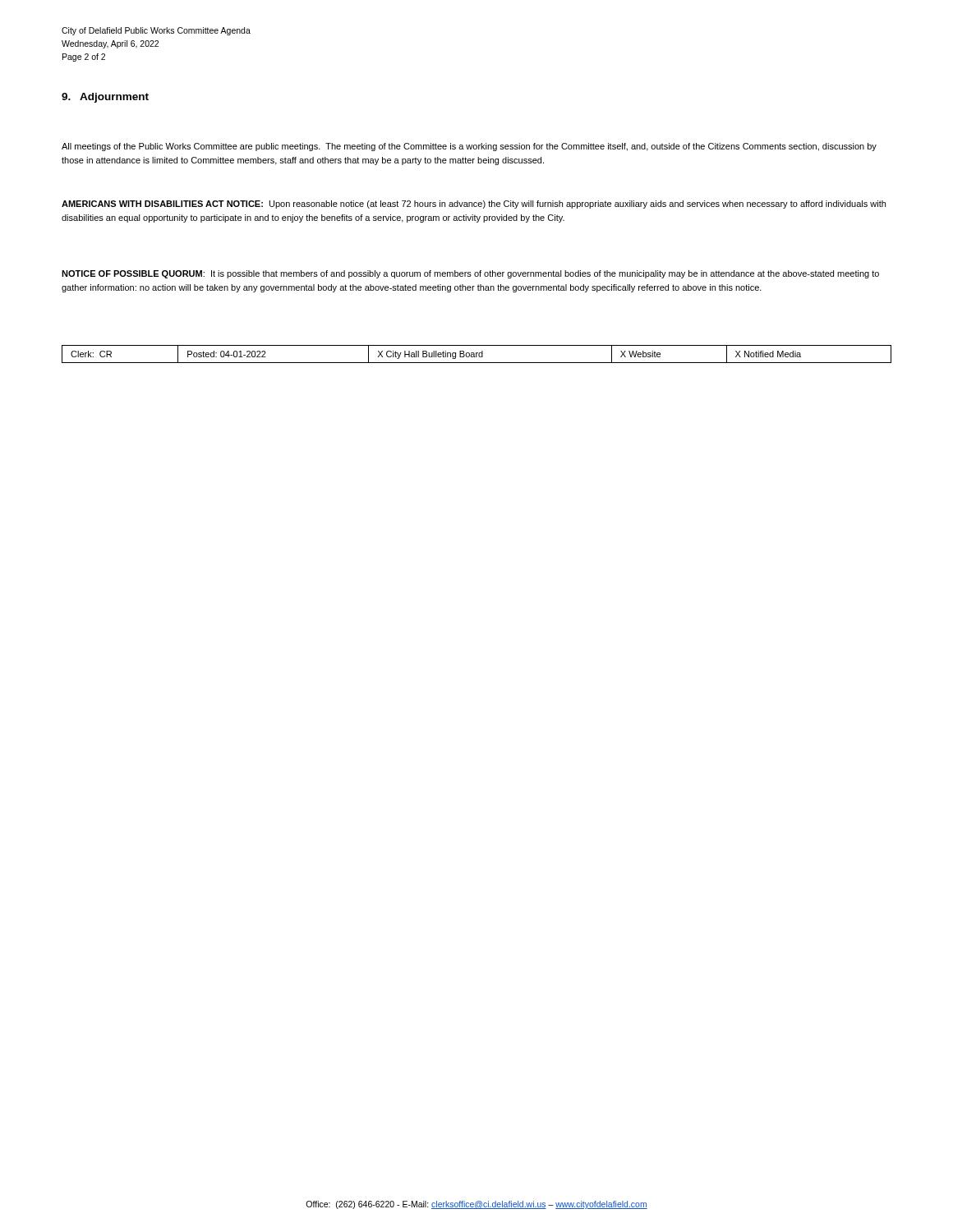Screen dimensions: 1232x953
Task: Find the block starting "NOTICE OF POSSIBLE QUORUM: It is possible that"
Action: pos(470,280)
